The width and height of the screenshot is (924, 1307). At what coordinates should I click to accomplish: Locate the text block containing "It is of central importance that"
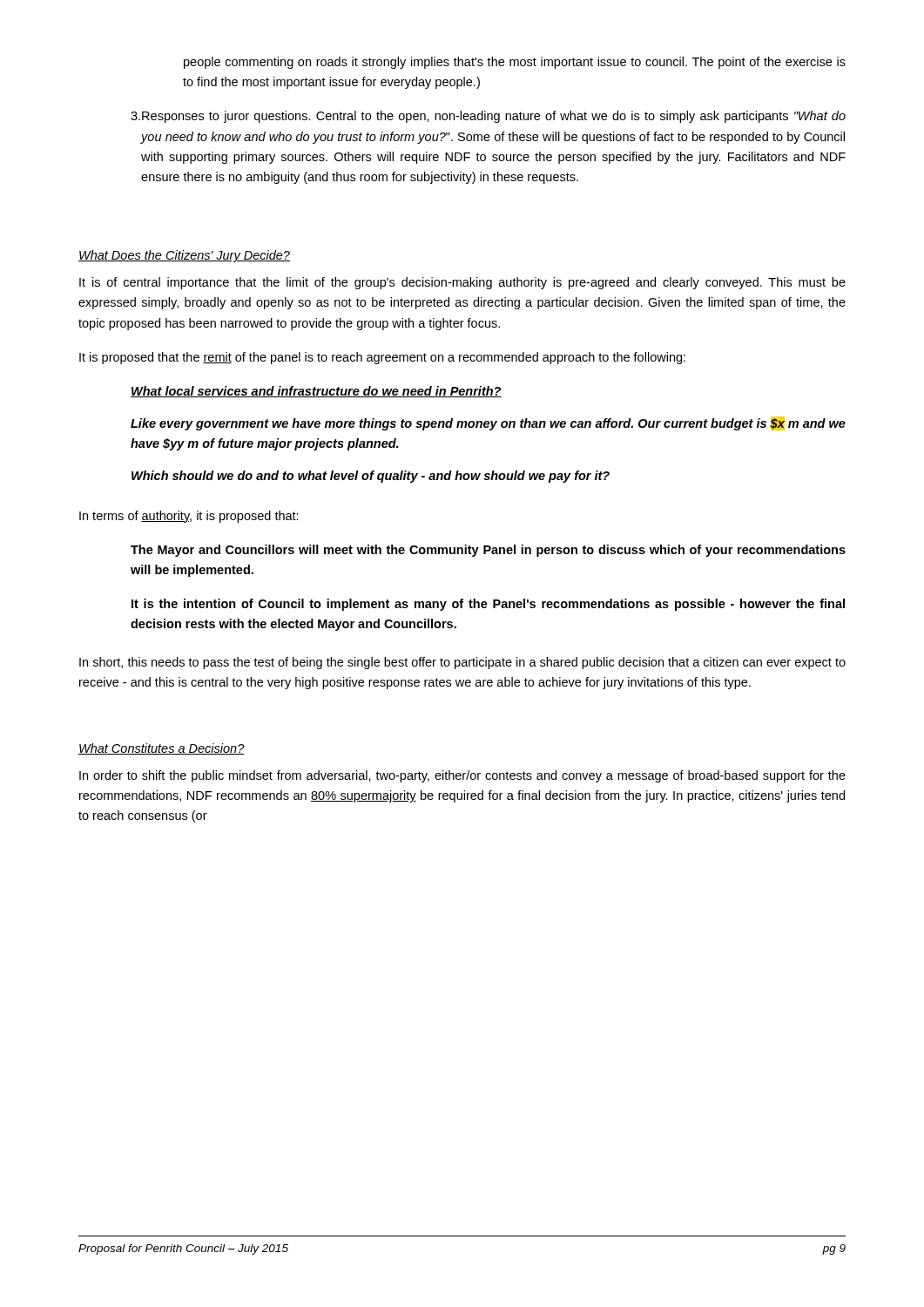click(462, 303)
